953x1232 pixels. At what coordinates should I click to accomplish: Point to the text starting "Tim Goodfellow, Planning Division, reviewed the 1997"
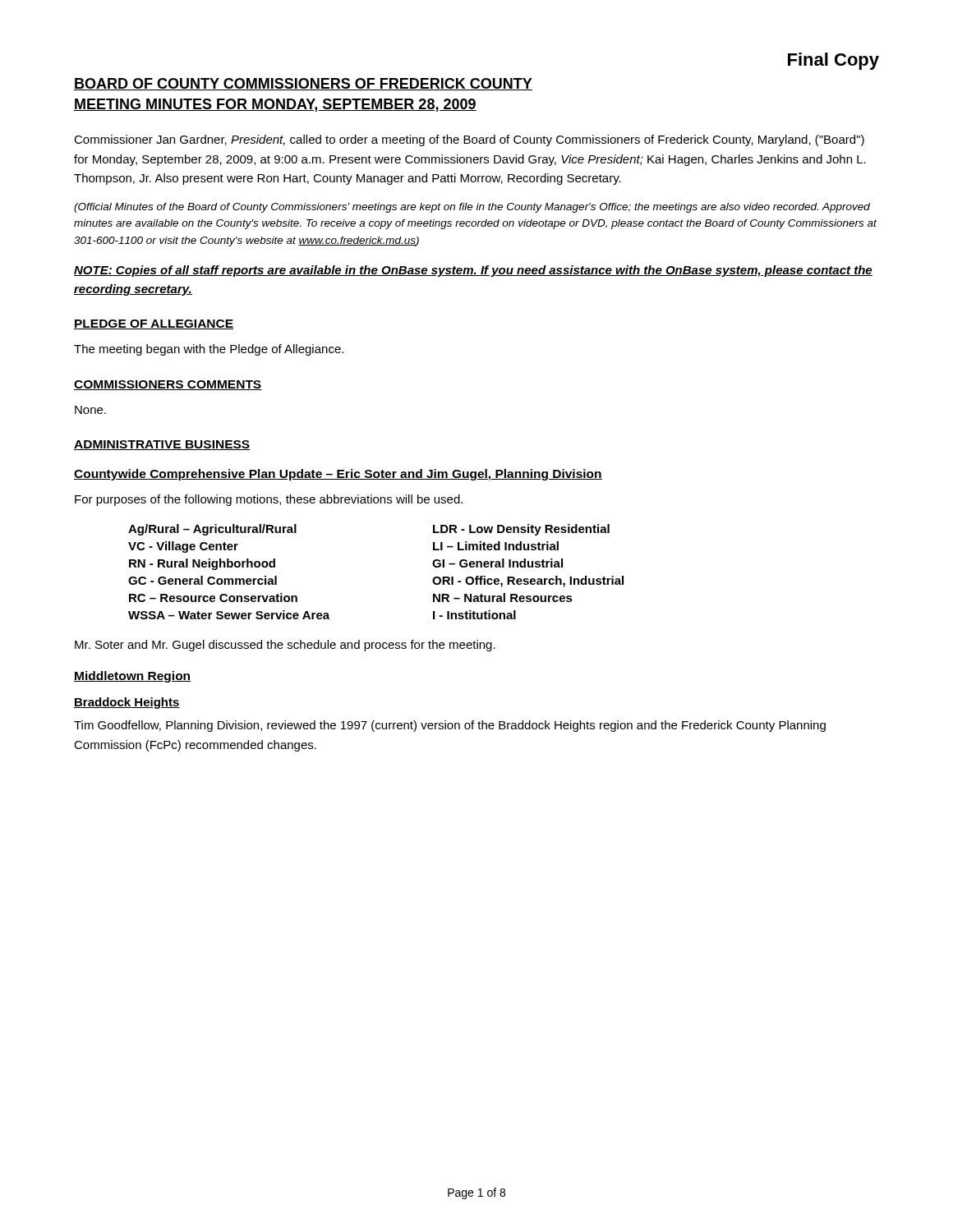pyautogui.click(x=450, y=735)
